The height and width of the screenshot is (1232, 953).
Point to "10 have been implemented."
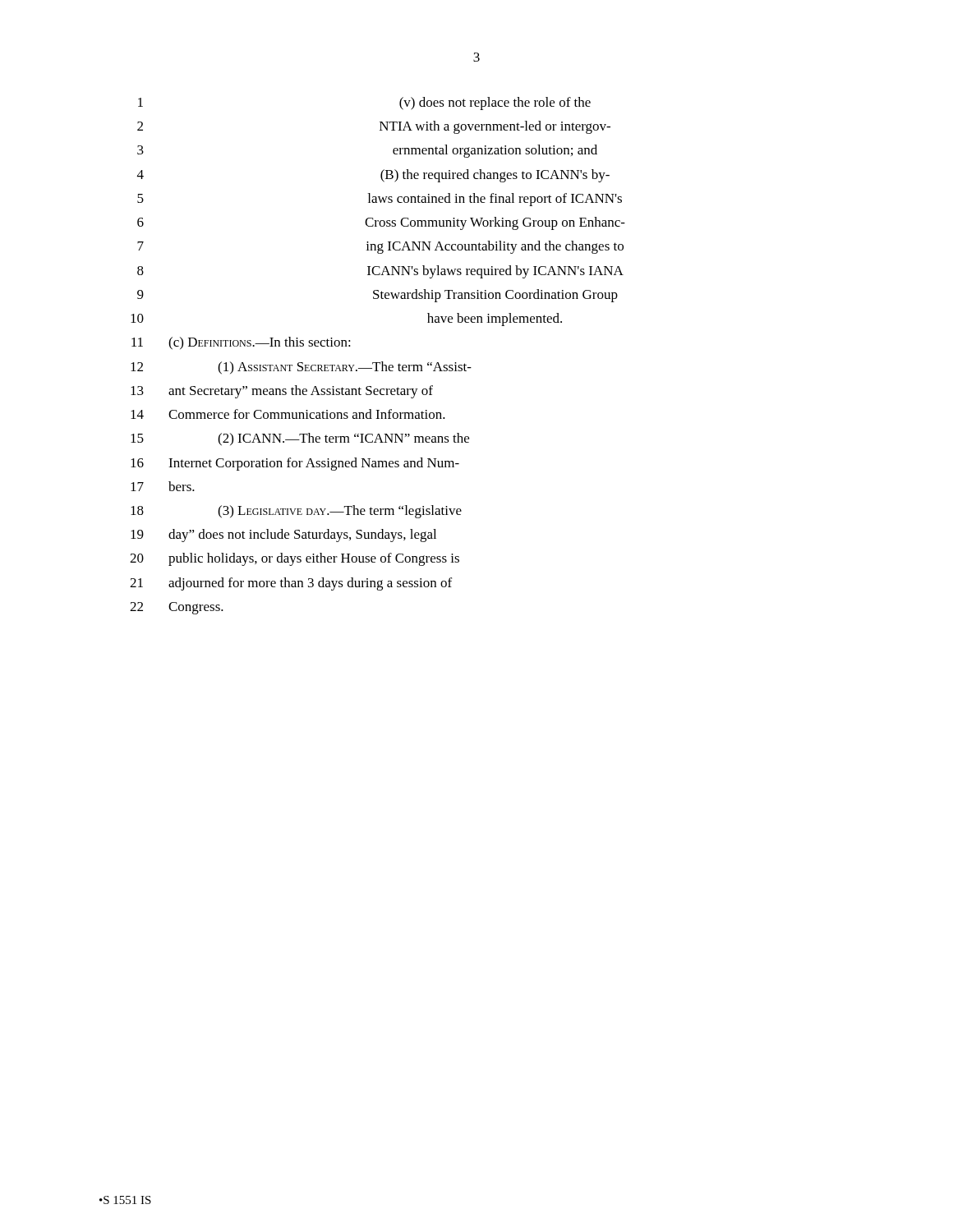click(460, 318)
